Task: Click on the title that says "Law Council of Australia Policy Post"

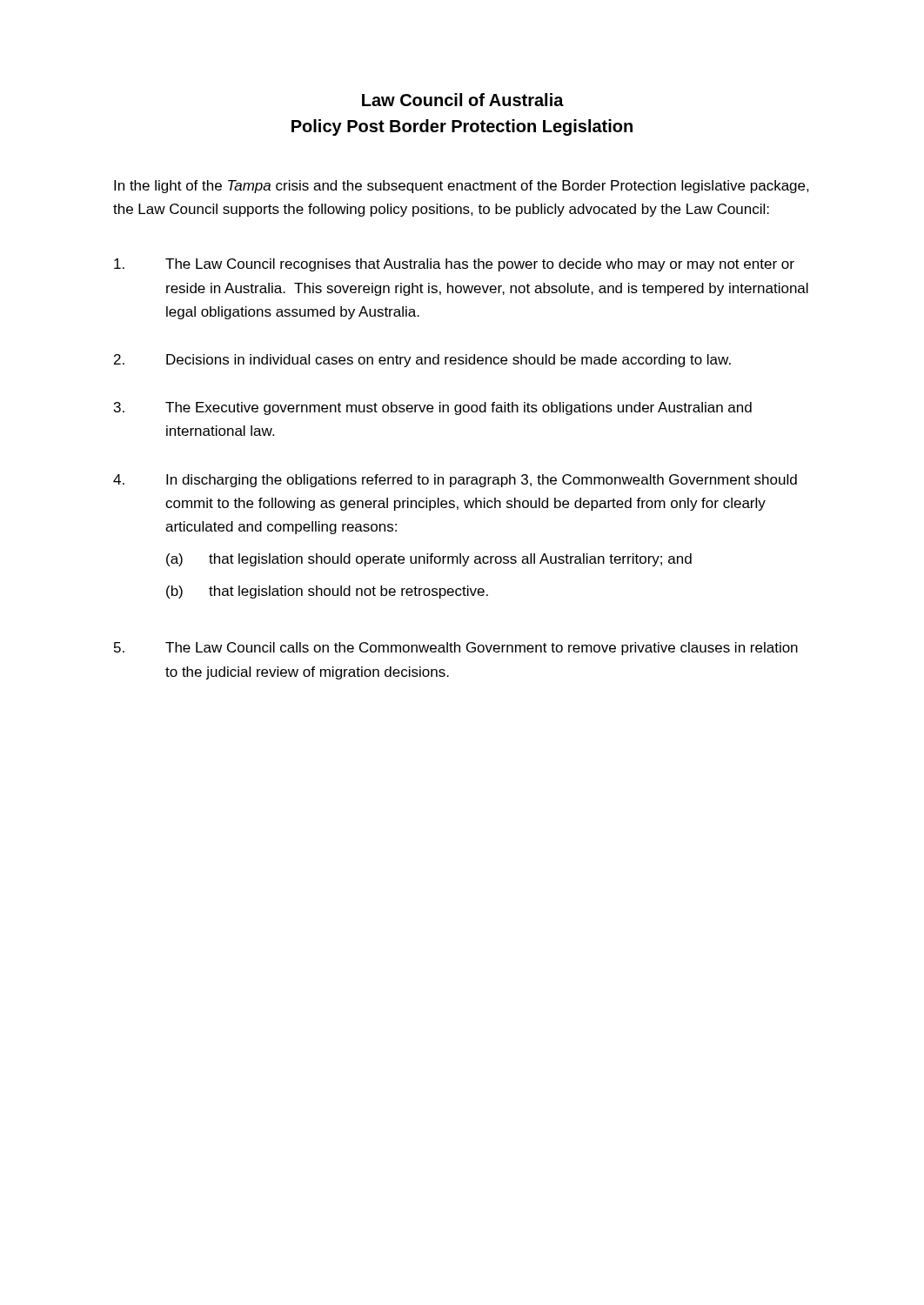Action: [x=462, y=113]
